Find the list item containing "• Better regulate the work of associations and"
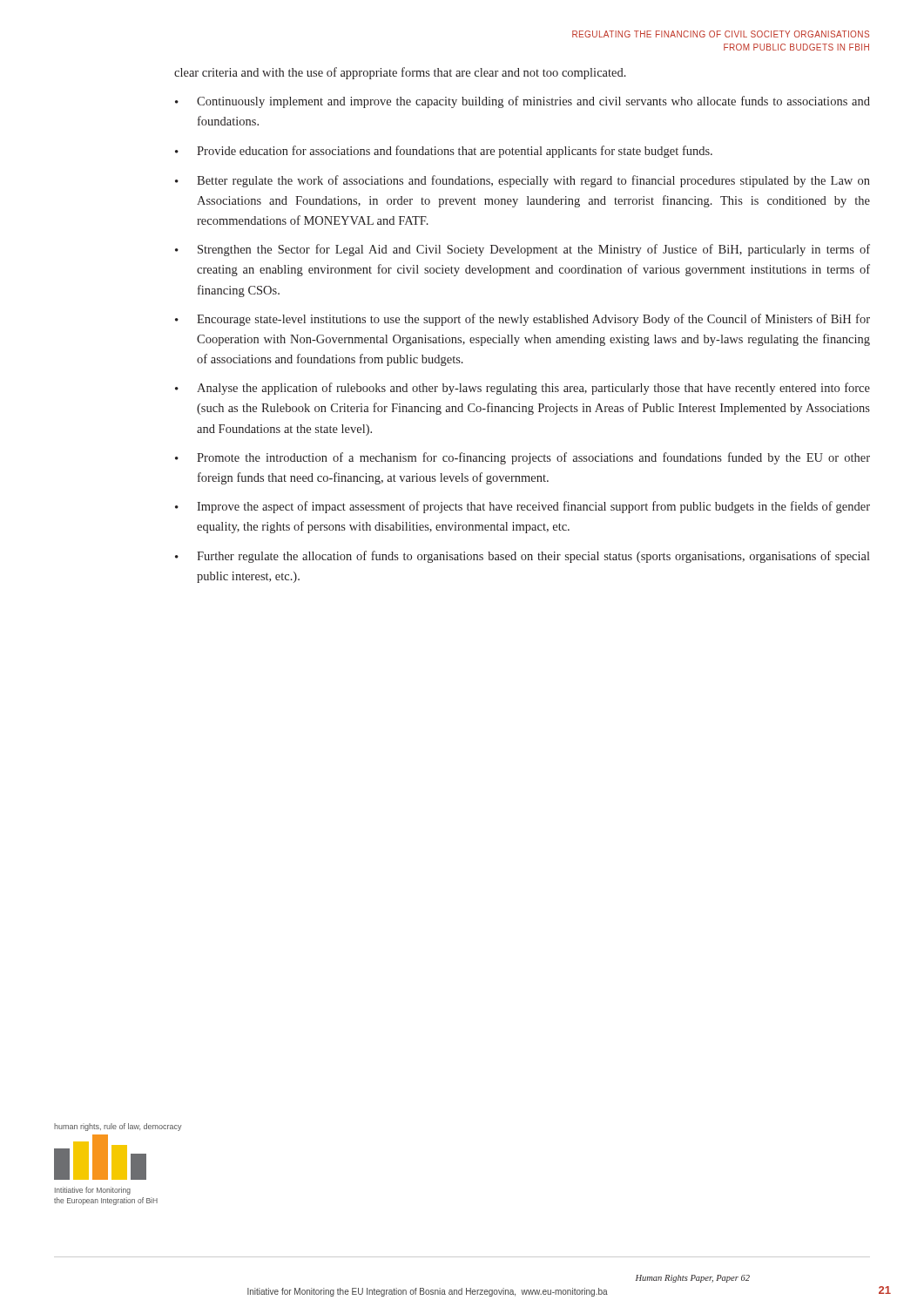Image resolution: width=924 pixels, height=1307 pixels. (x=522, y=201)
